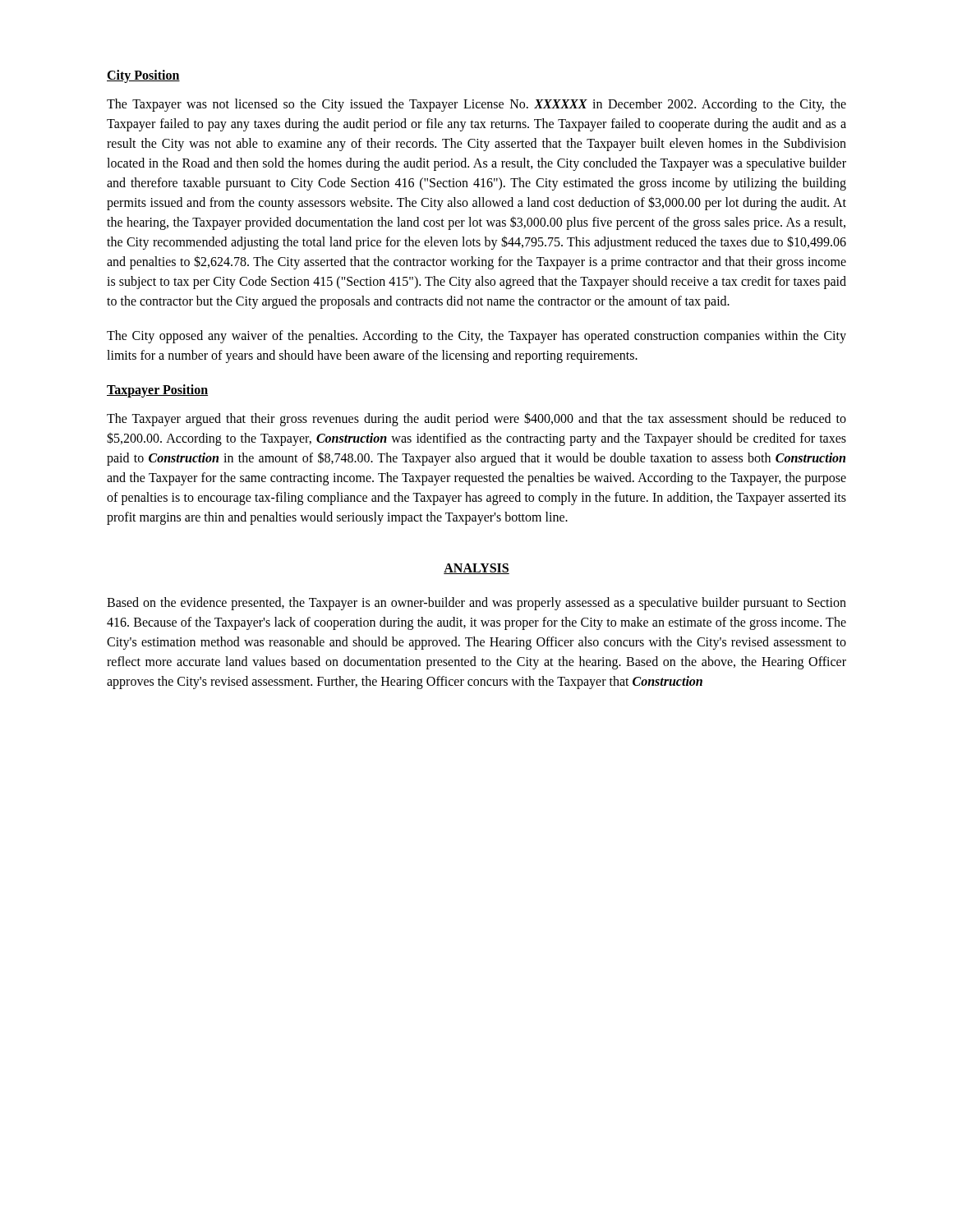Screen dimensions: 1232x953
Task: Find the block on this page that starts "The Taxpayer was not"
Action: coord(476,203)
